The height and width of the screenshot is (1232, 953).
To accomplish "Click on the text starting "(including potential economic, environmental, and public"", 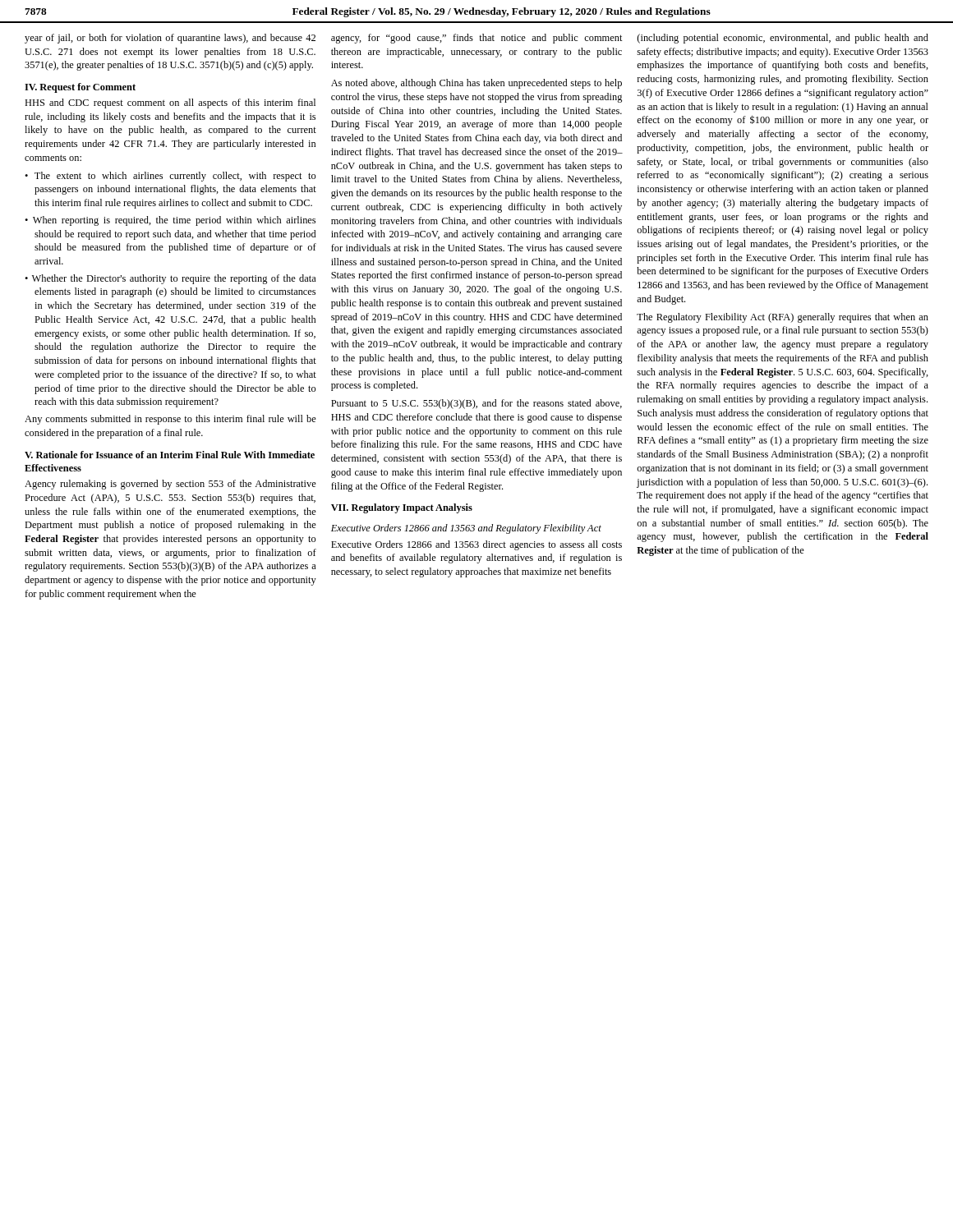I will (x=783, y=294).
